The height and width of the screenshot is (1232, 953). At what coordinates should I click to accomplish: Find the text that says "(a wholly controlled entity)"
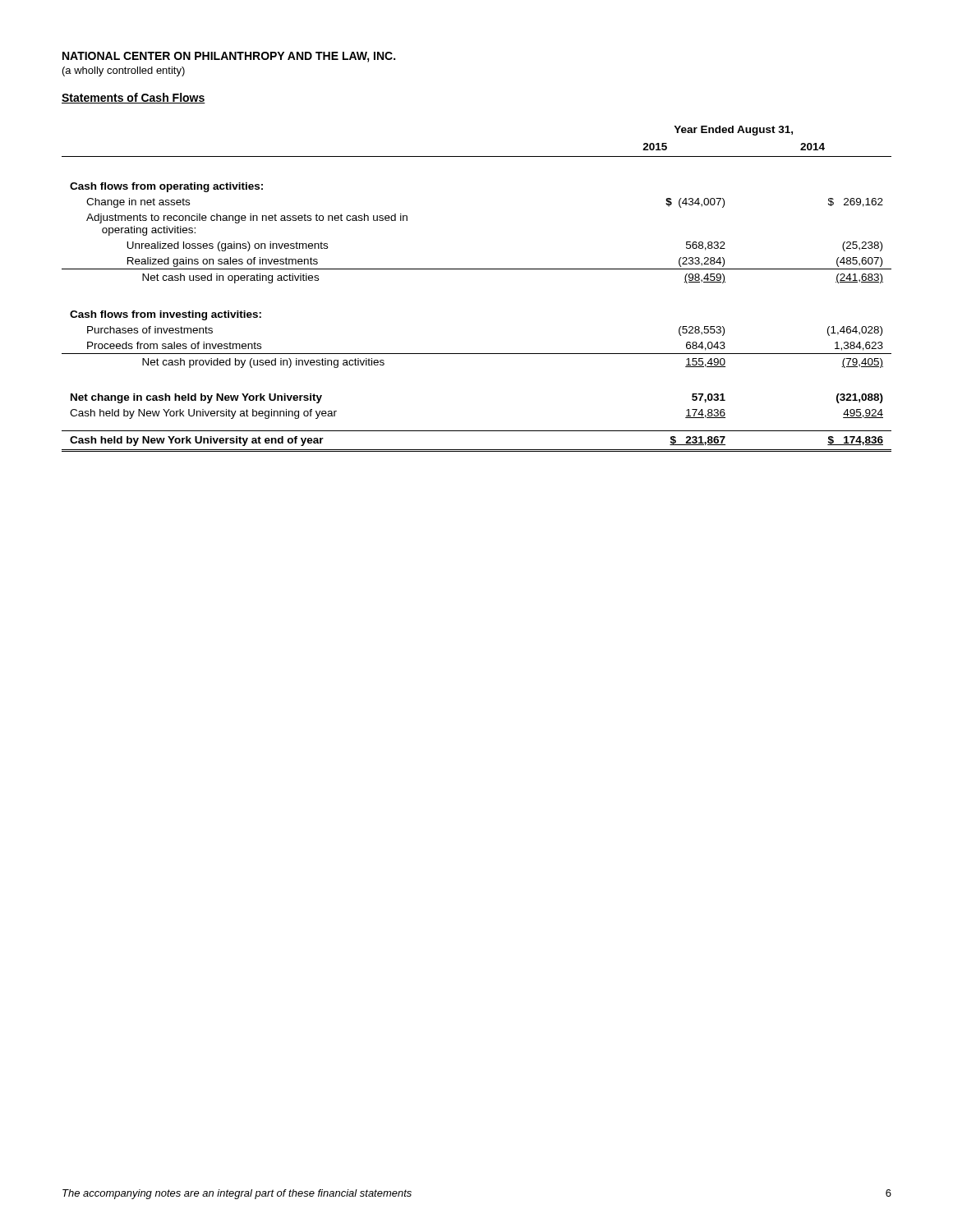(x=123, y=70)
